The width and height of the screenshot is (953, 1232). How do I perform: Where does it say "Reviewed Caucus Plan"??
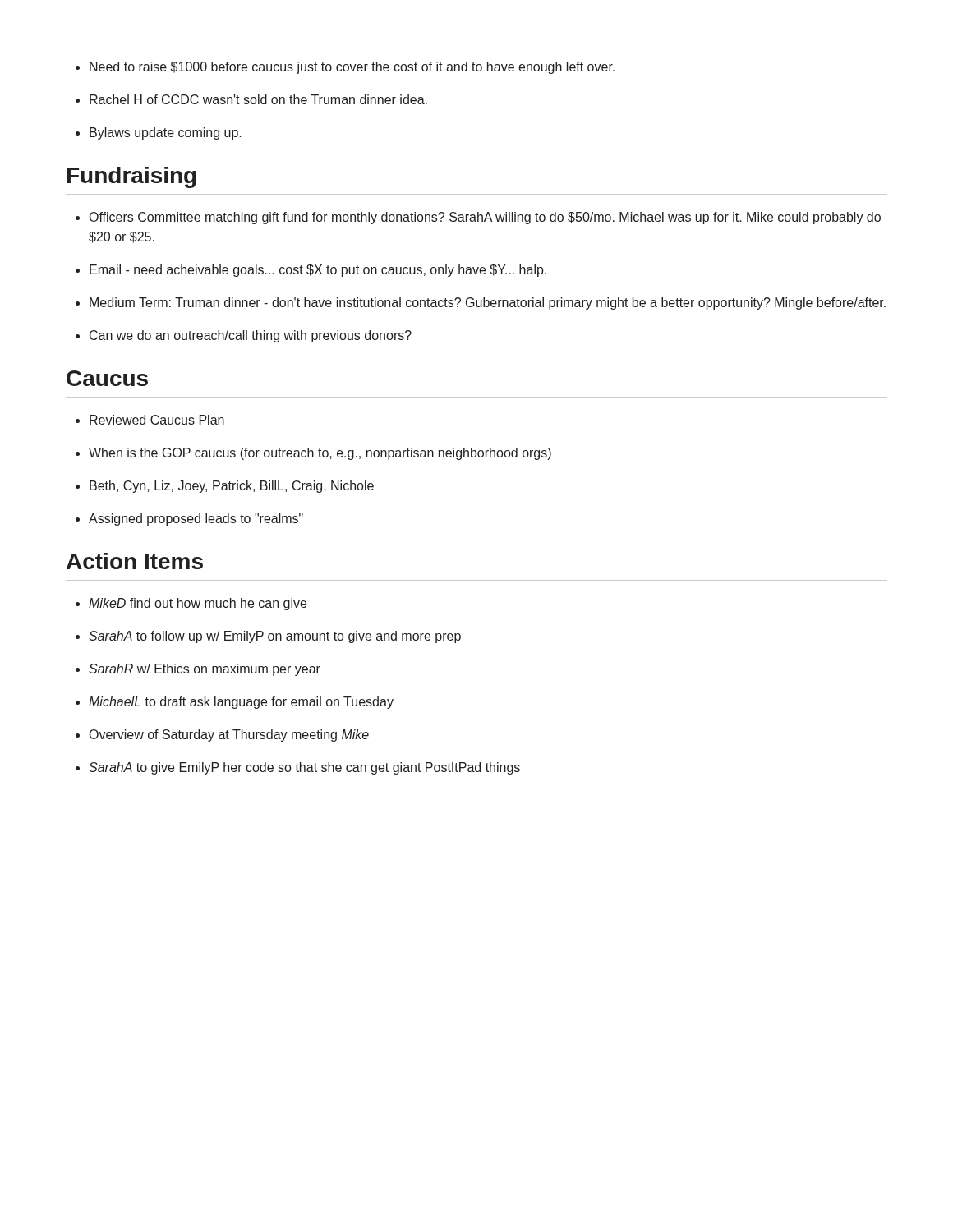[150, 420]
